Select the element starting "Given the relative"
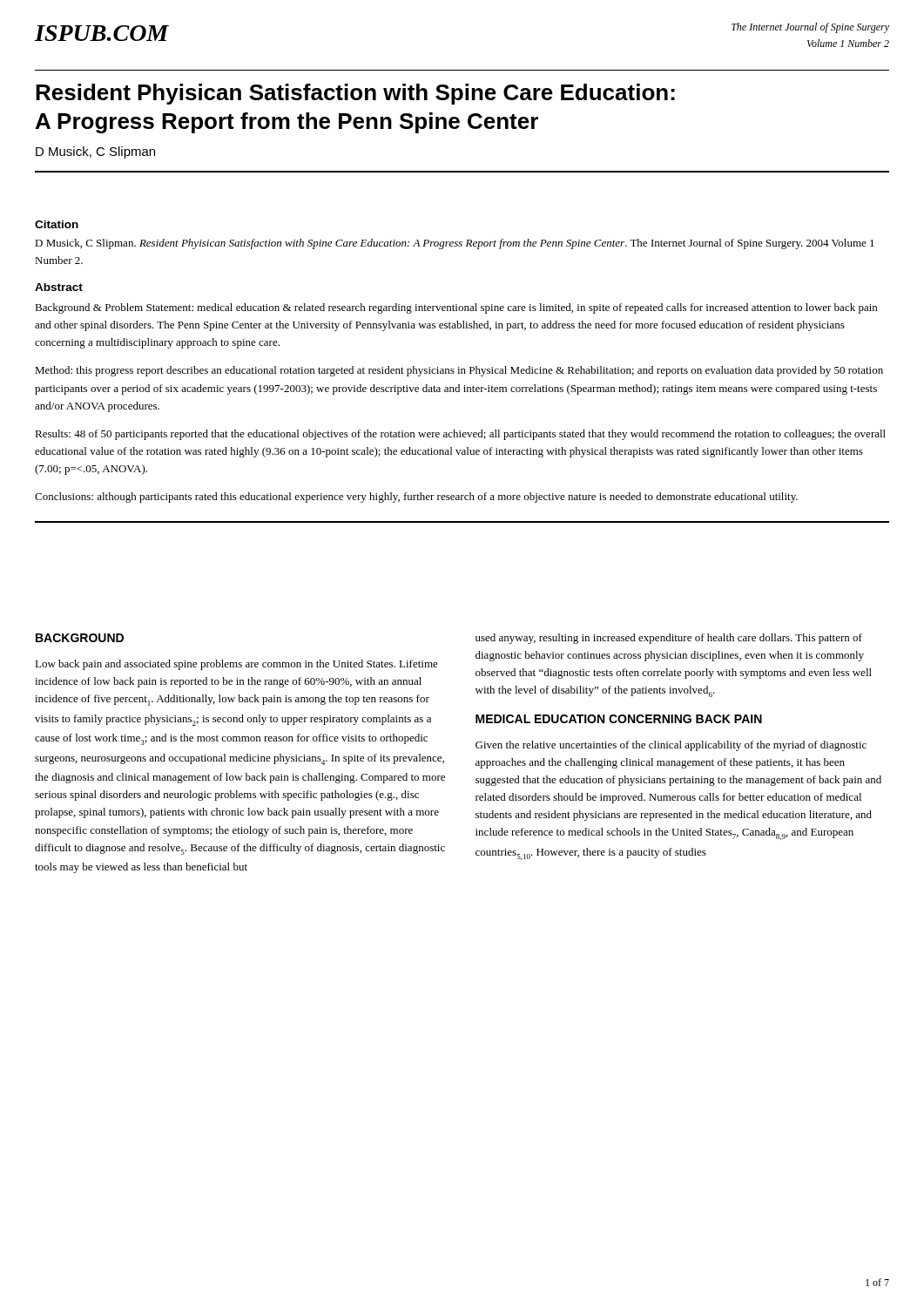 pos(678,799)
